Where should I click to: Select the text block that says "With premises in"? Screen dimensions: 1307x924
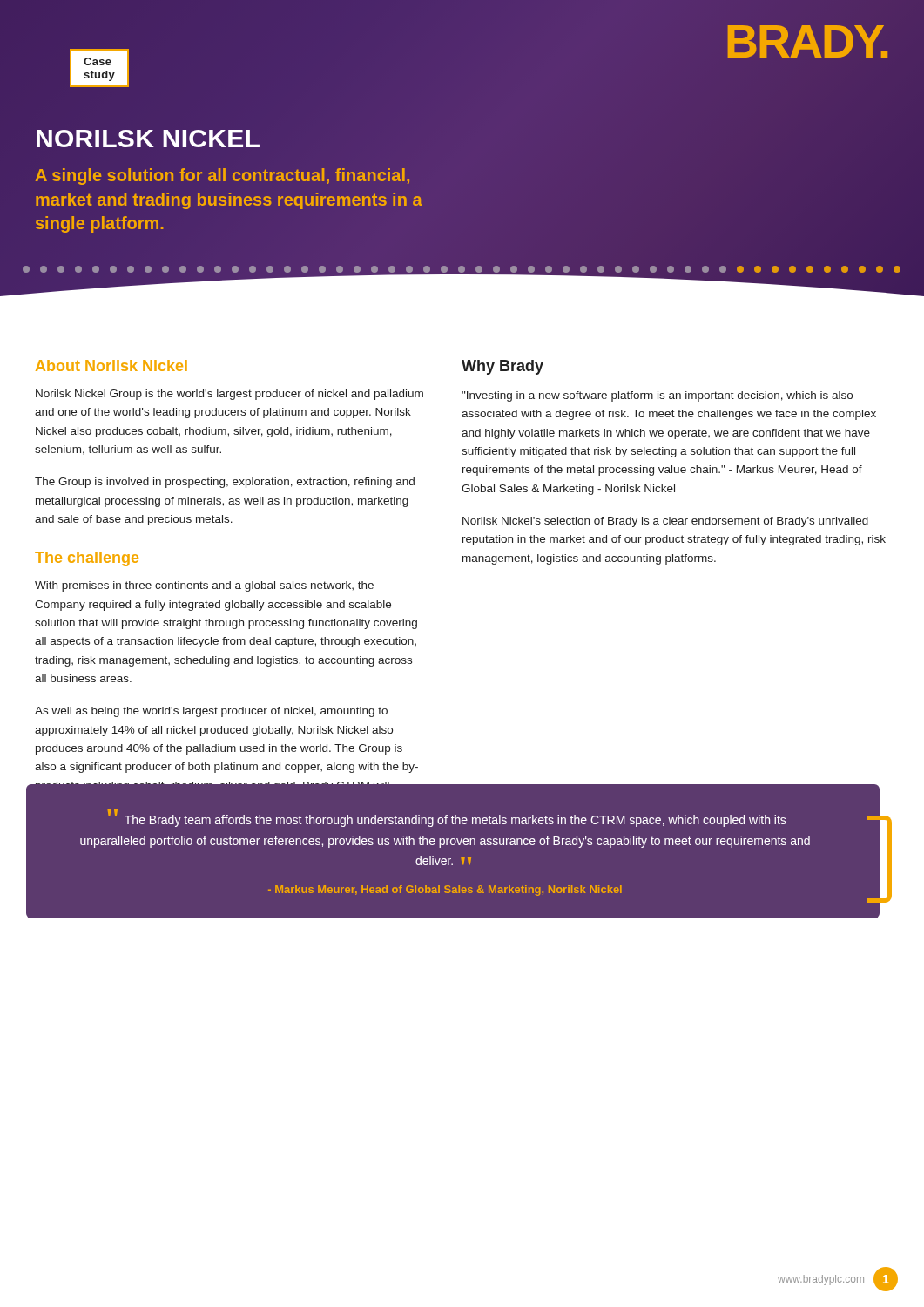226,632
